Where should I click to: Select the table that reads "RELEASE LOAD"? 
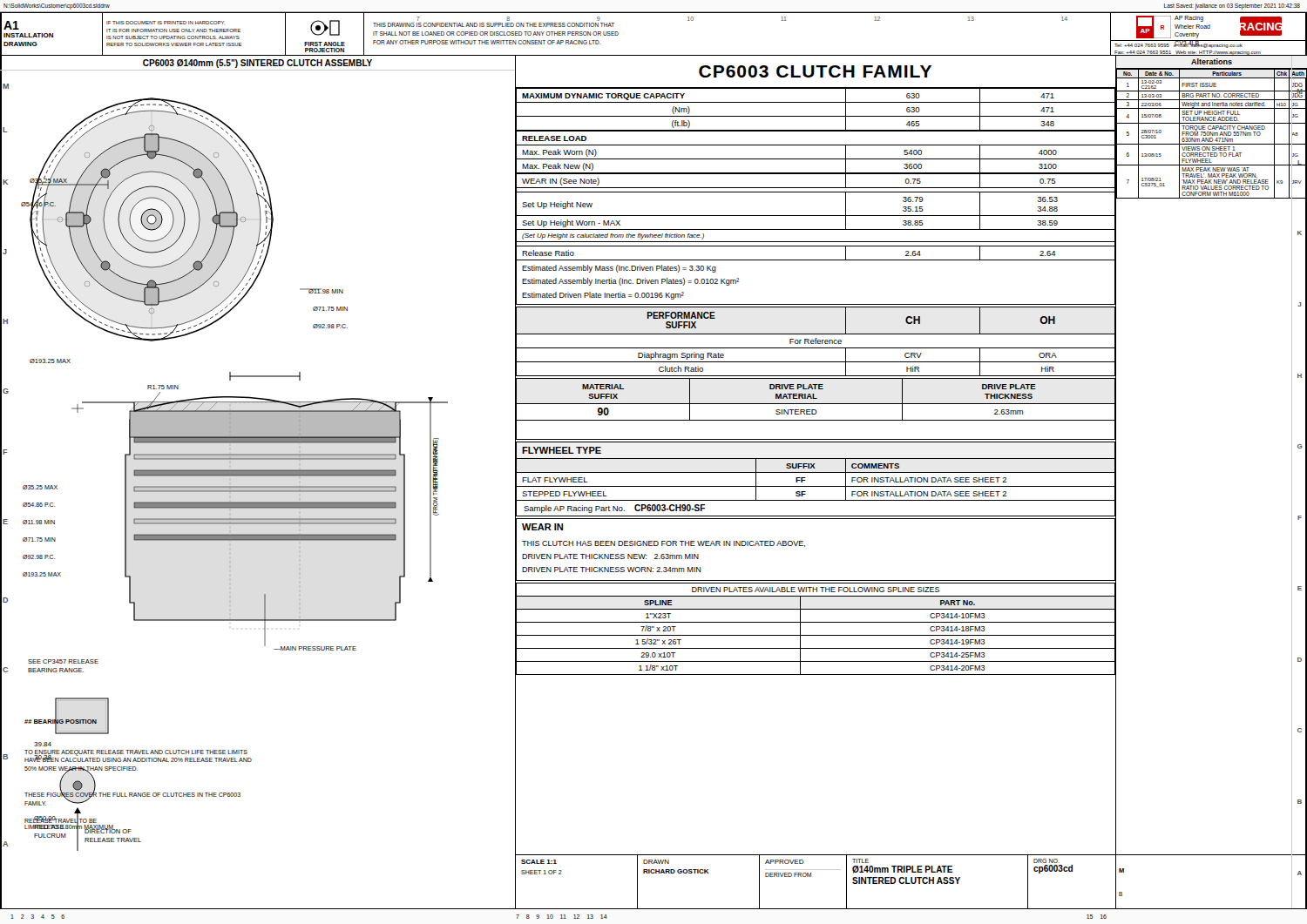point(816,152)
